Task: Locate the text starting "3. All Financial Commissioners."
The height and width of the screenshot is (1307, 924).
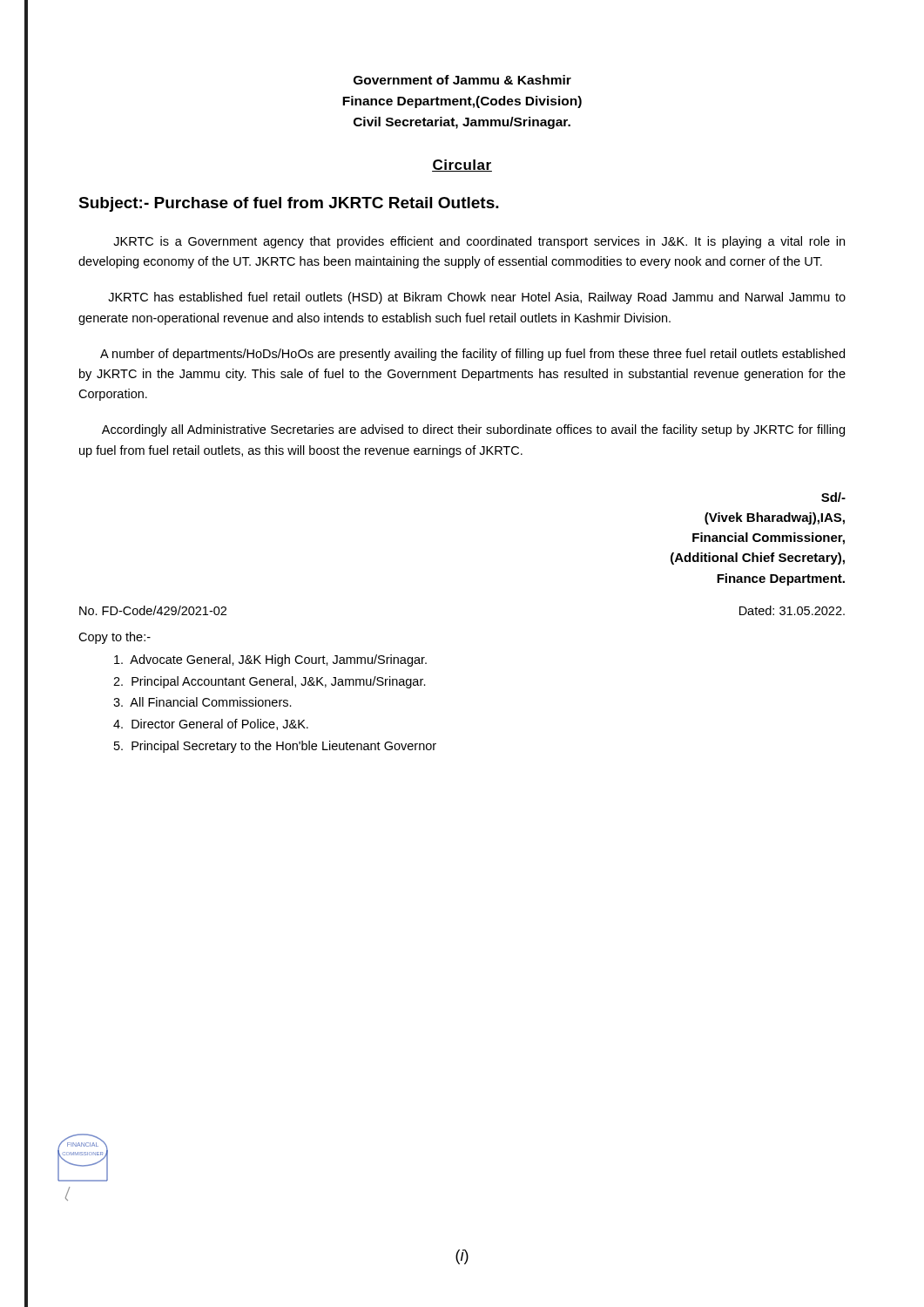Action: 203,703
